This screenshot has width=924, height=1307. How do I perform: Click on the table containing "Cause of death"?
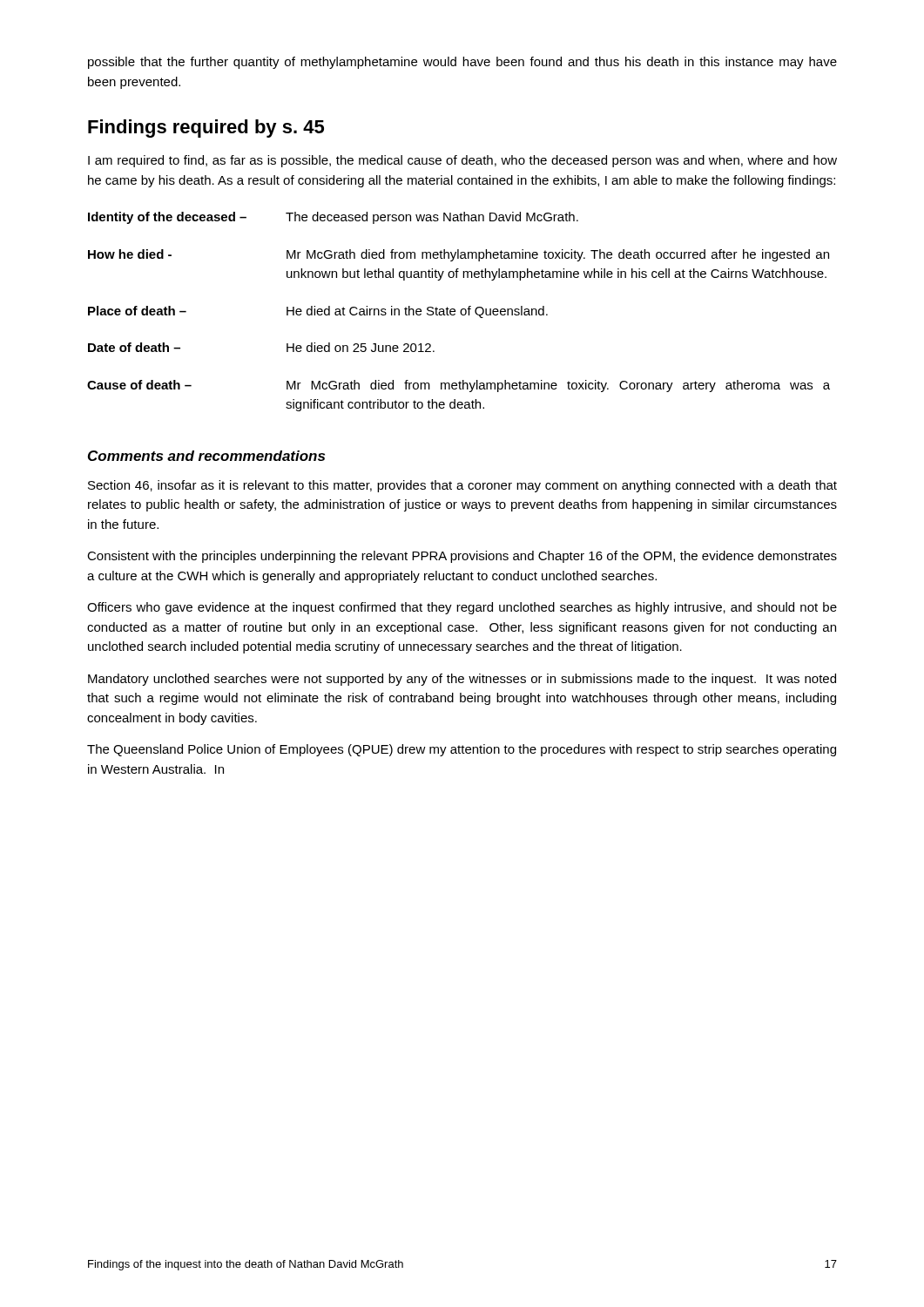(x=462, y=314)
